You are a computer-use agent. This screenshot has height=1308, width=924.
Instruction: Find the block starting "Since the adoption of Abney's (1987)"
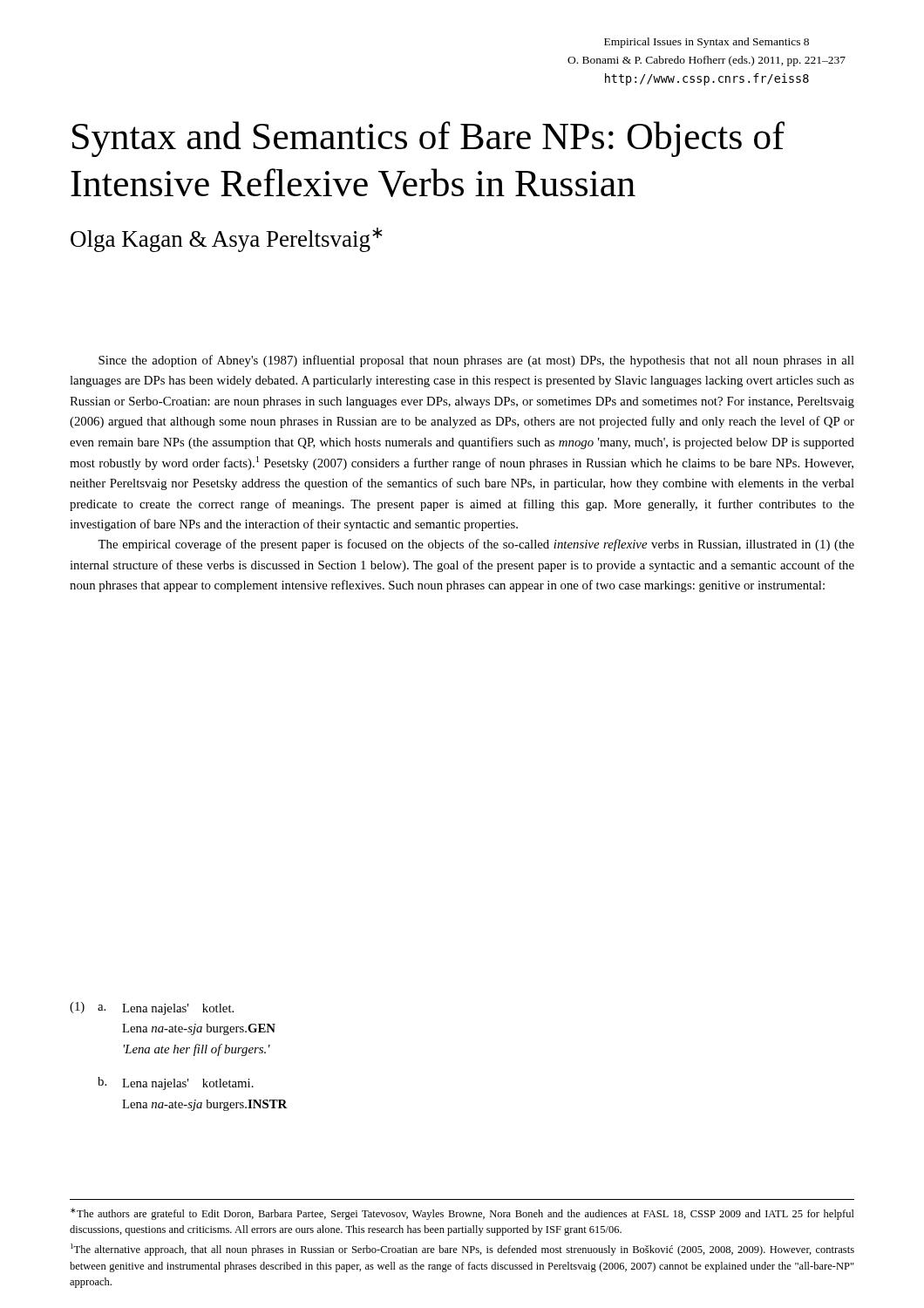coord(462,443)
